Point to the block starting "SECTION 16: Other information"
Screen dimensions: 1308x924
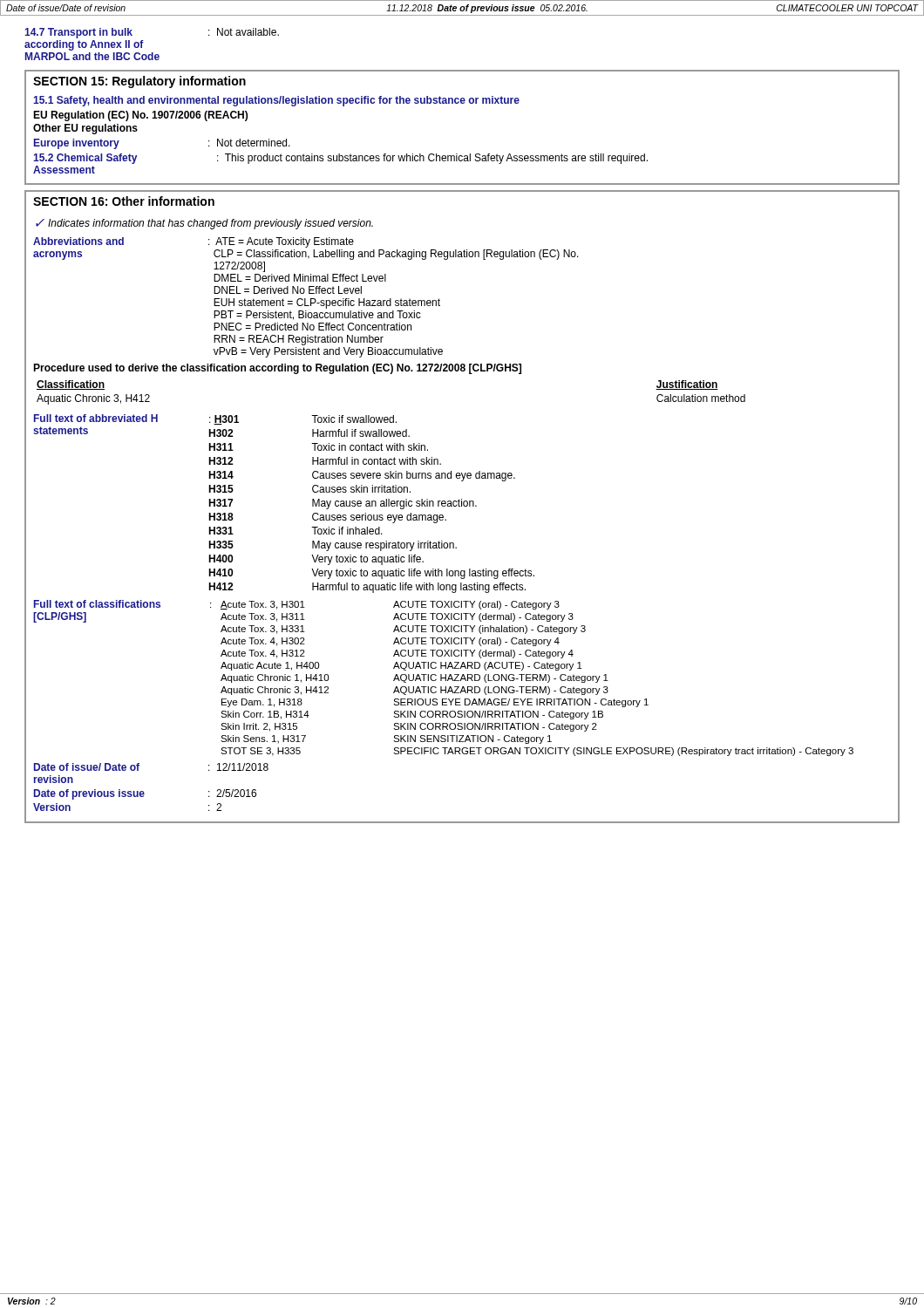click(462, 507)
